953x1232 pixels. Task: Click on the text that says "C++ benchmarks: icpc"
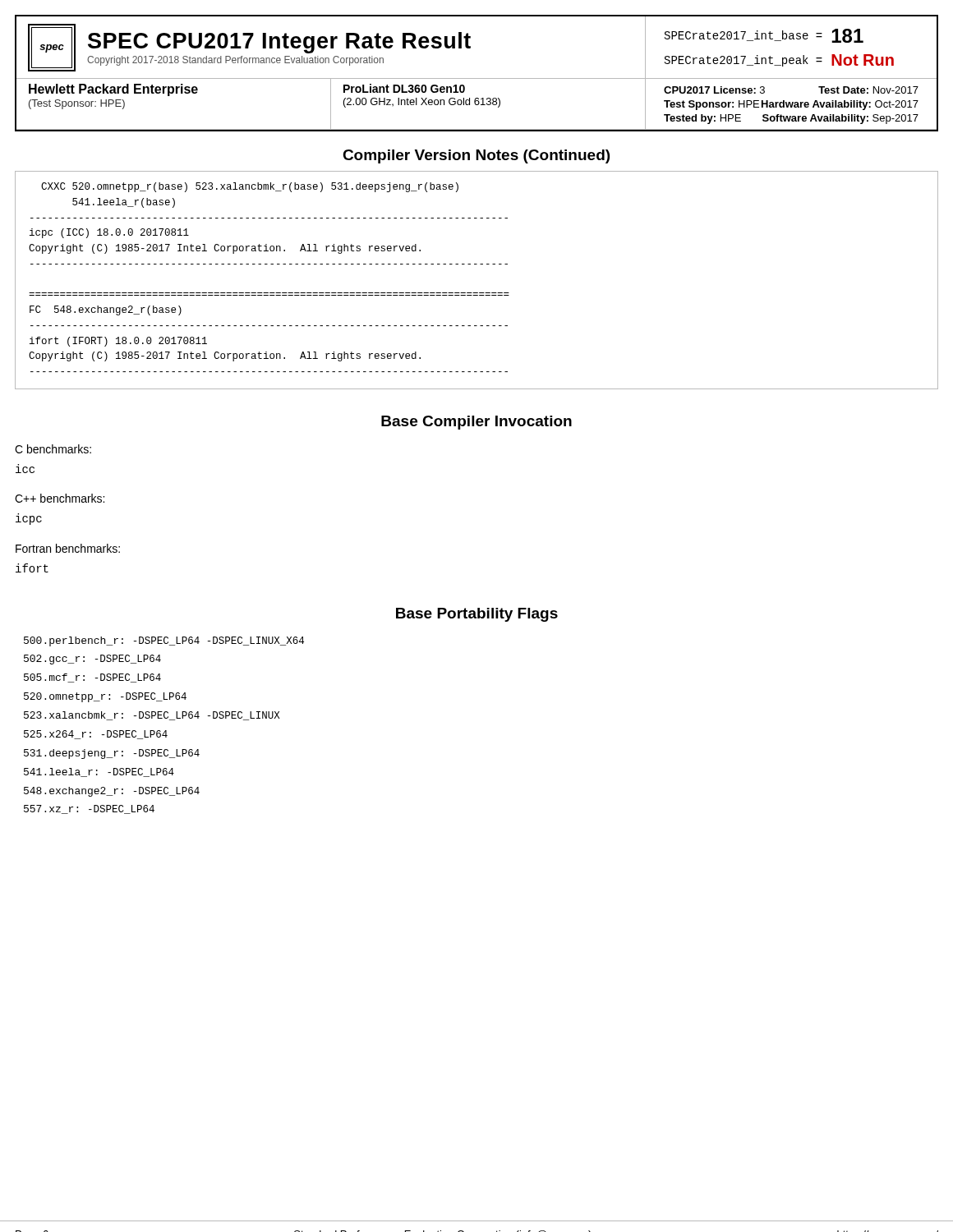(x=60, y=509)
